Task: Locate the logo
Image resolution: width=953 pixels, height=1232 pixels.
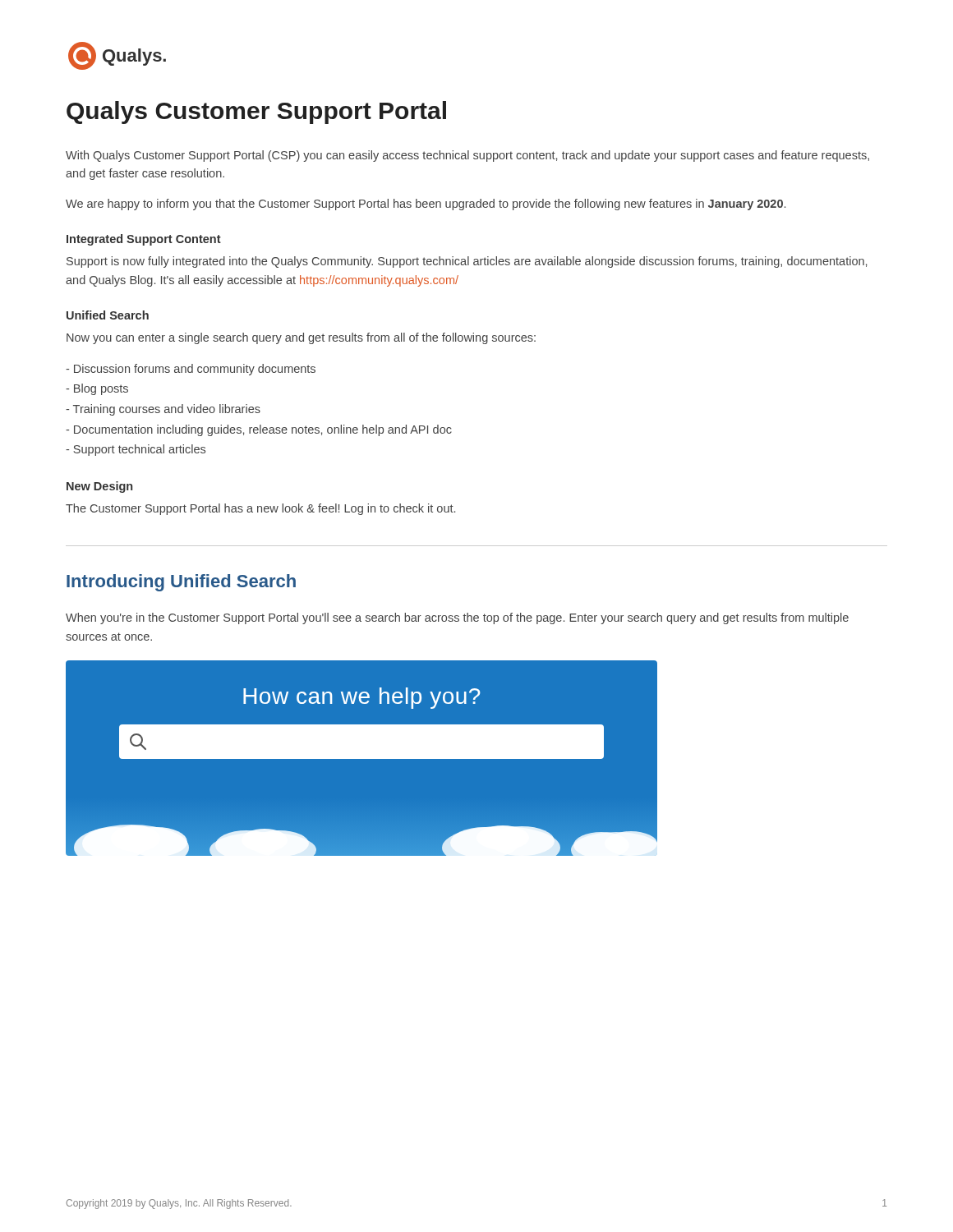Action: pos(476,56)
